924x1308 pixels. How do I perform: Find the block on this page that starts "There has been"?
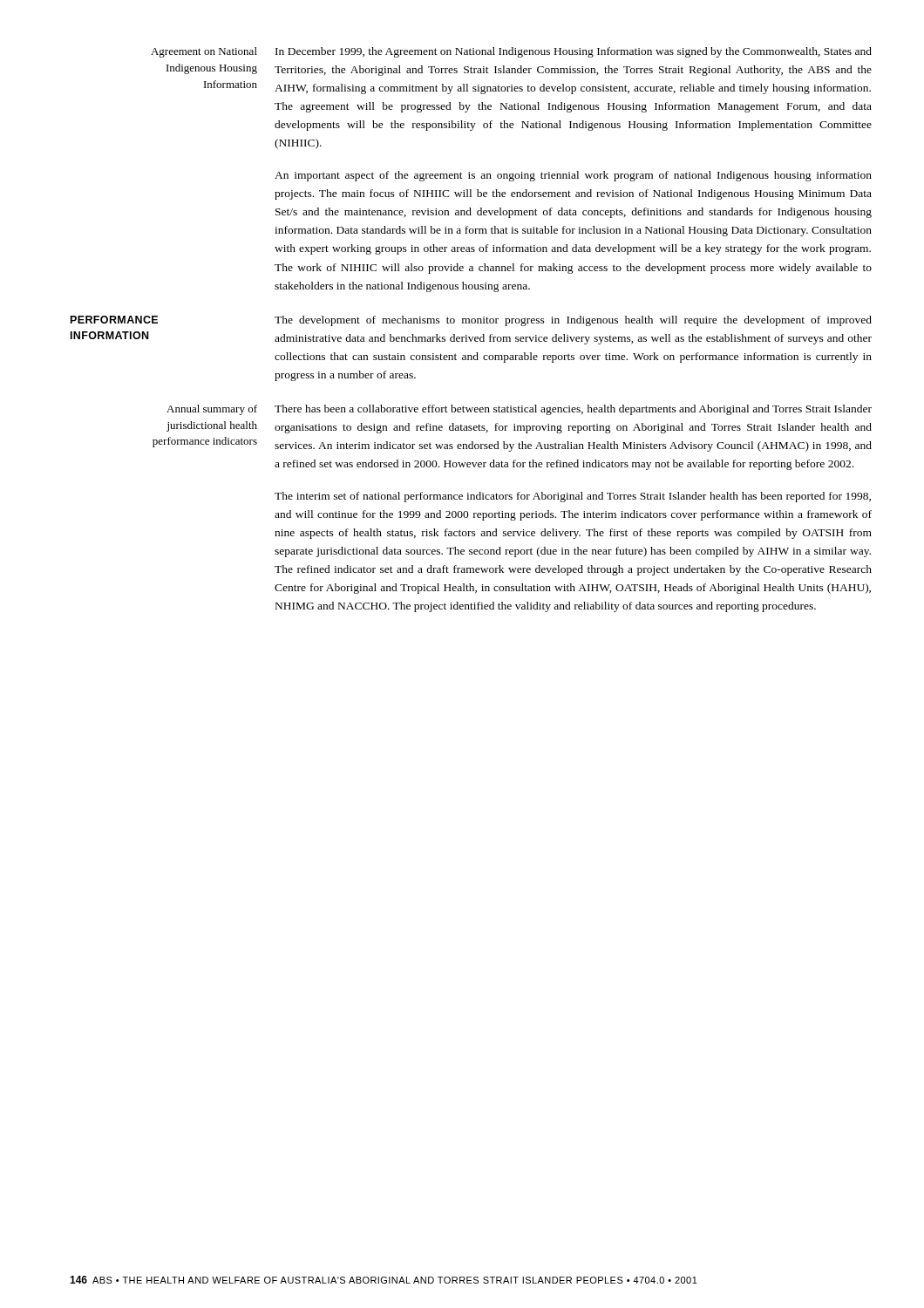(573, 436)
